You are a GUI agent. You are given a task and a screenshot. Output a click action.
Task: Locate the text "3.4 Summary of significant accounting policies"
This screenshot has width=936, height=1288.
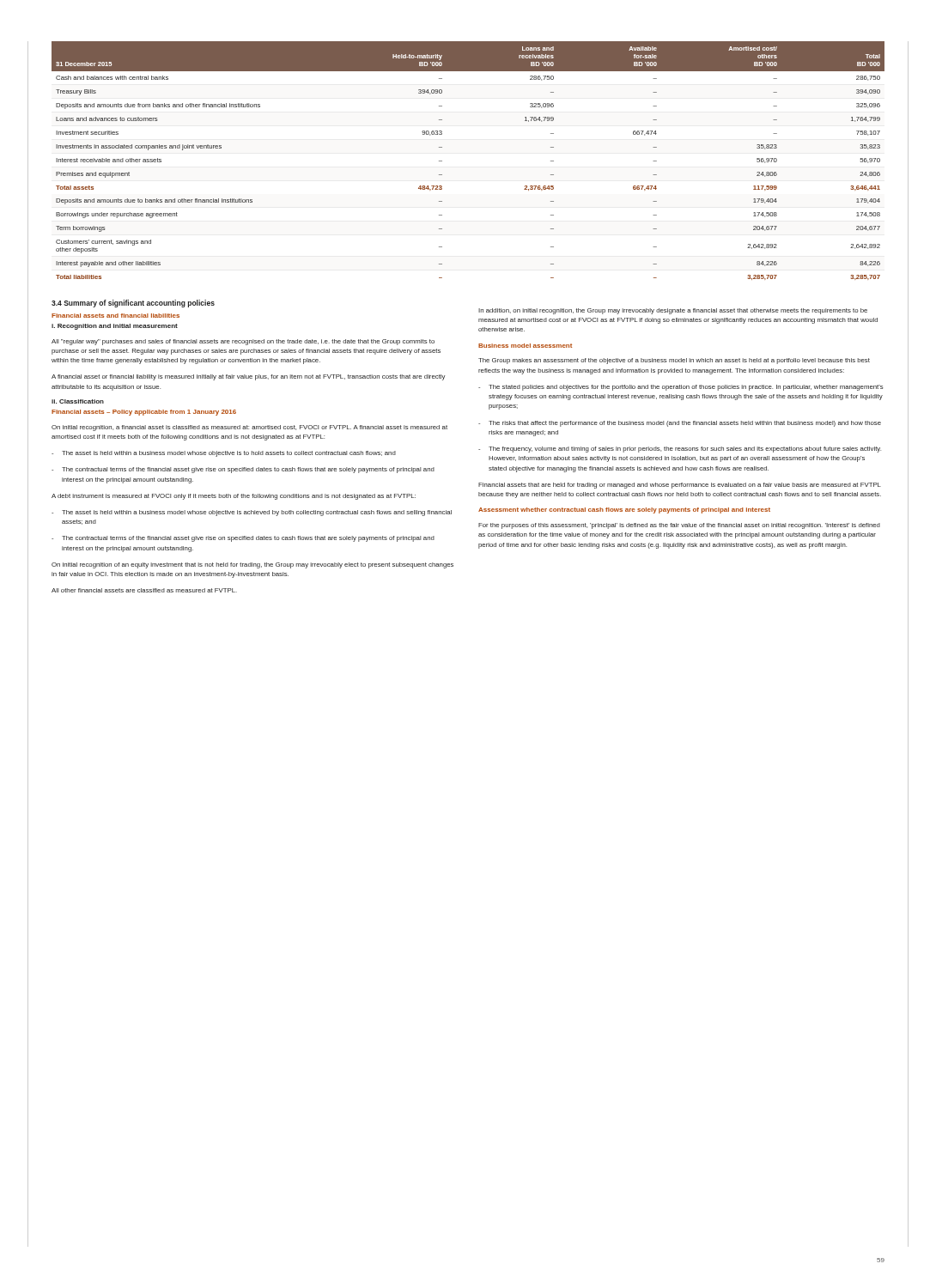point(133,304)
